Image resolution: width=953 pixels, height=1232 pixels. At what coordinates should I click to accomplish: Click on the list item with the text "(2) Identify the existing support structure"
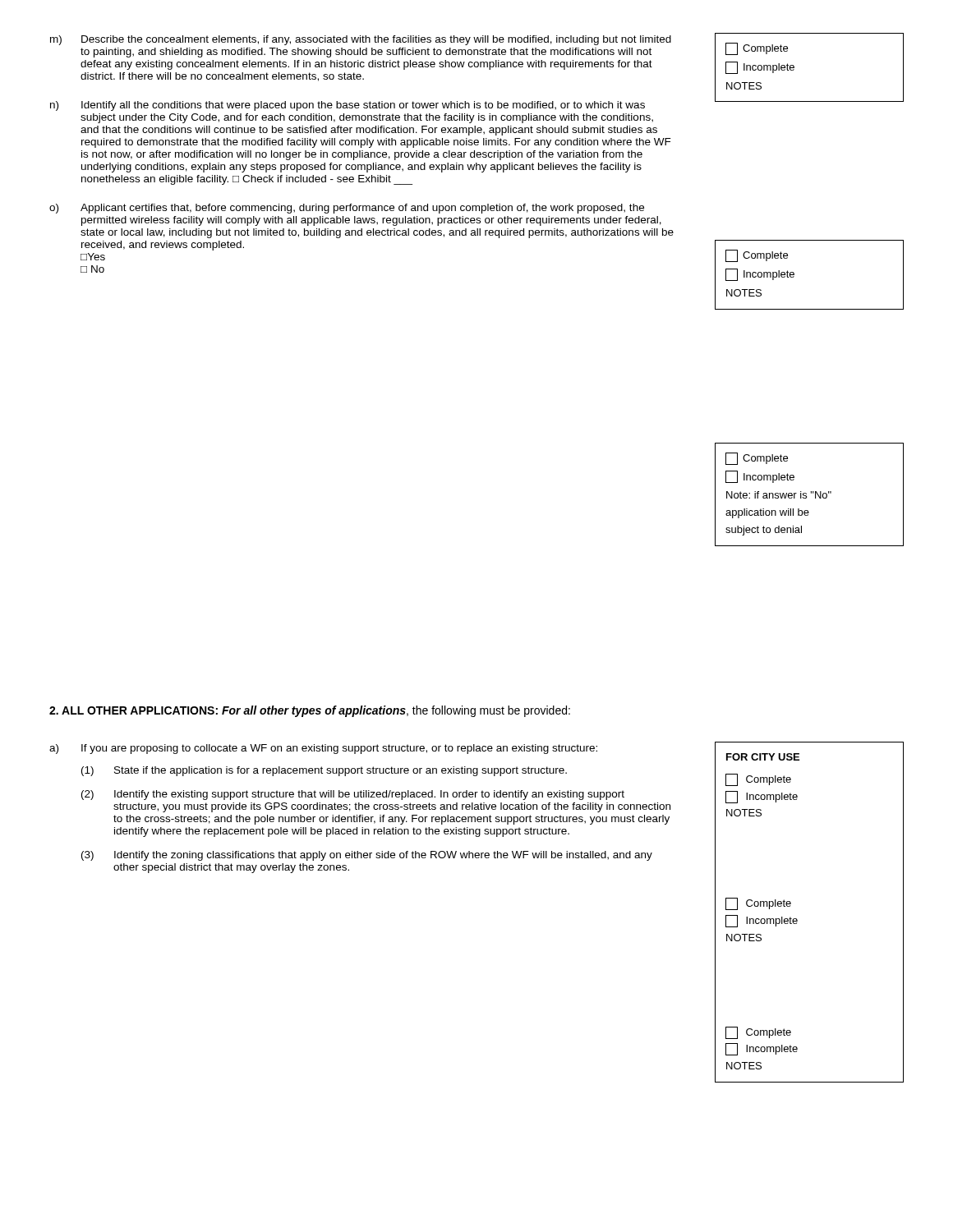(377, 812)
